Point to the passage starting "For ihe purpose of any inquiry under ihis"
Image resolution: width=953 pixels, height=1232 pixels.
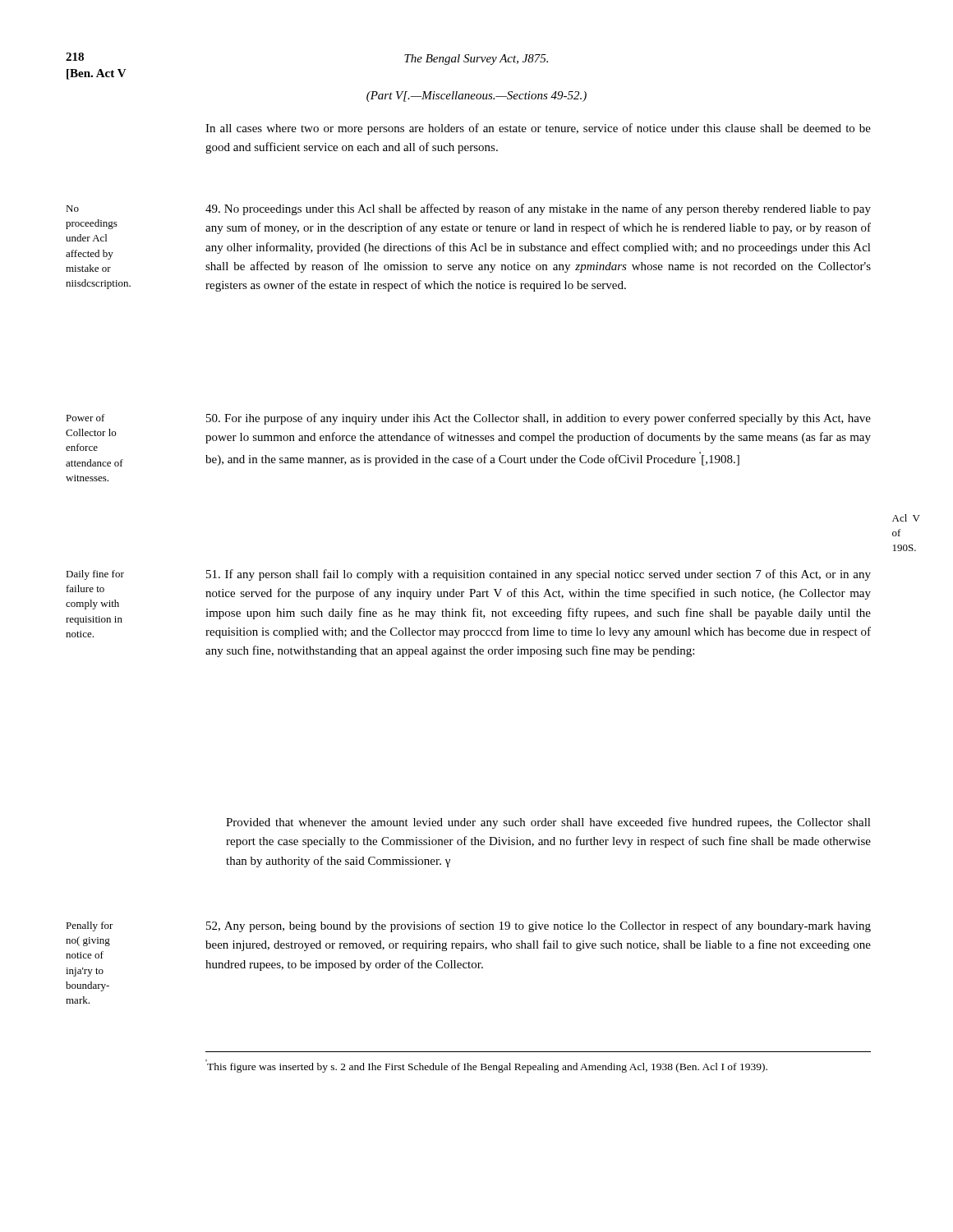(x=538, y=438)
